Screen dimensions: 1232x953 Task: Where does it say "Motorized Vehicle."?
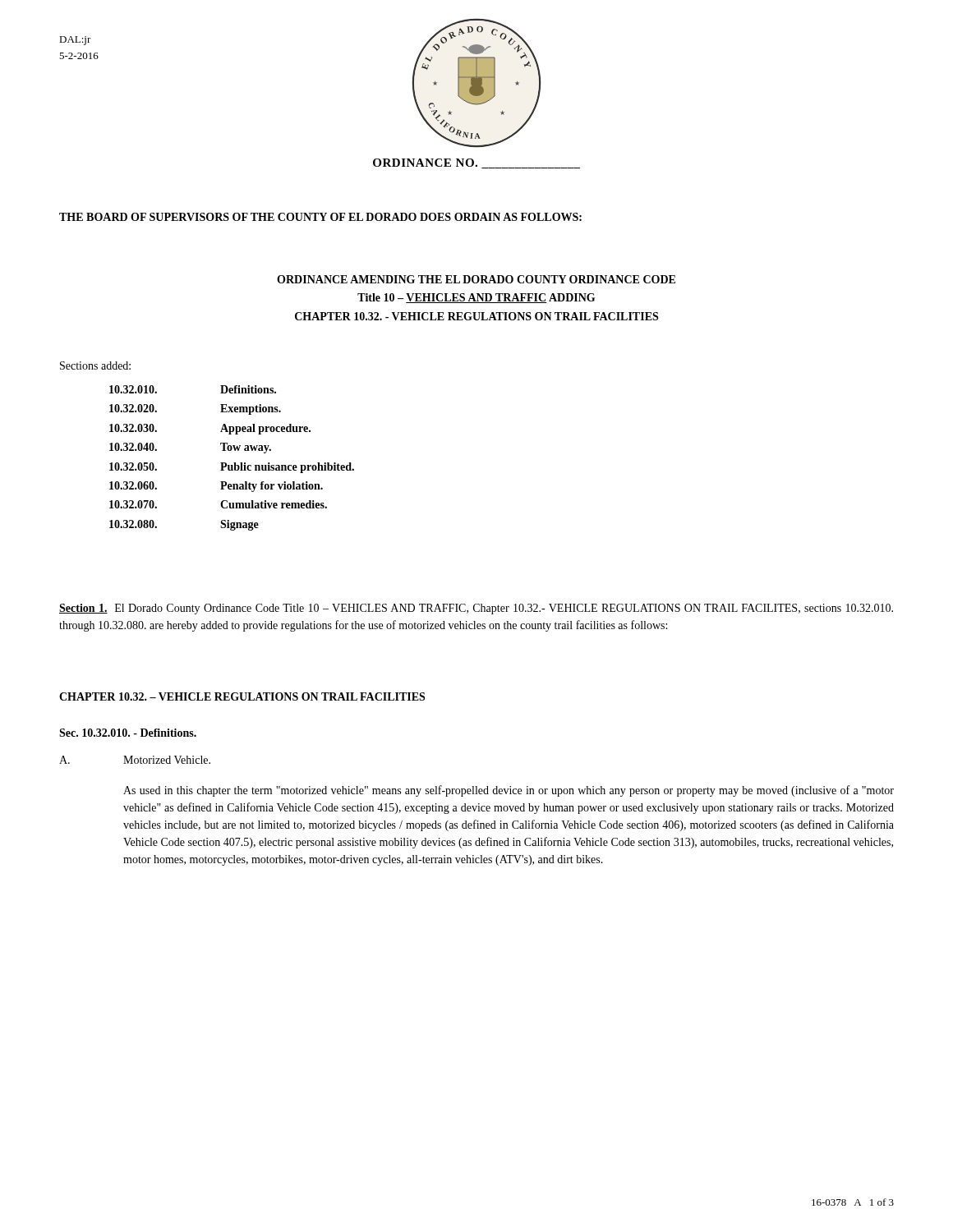tap(167, 760)
